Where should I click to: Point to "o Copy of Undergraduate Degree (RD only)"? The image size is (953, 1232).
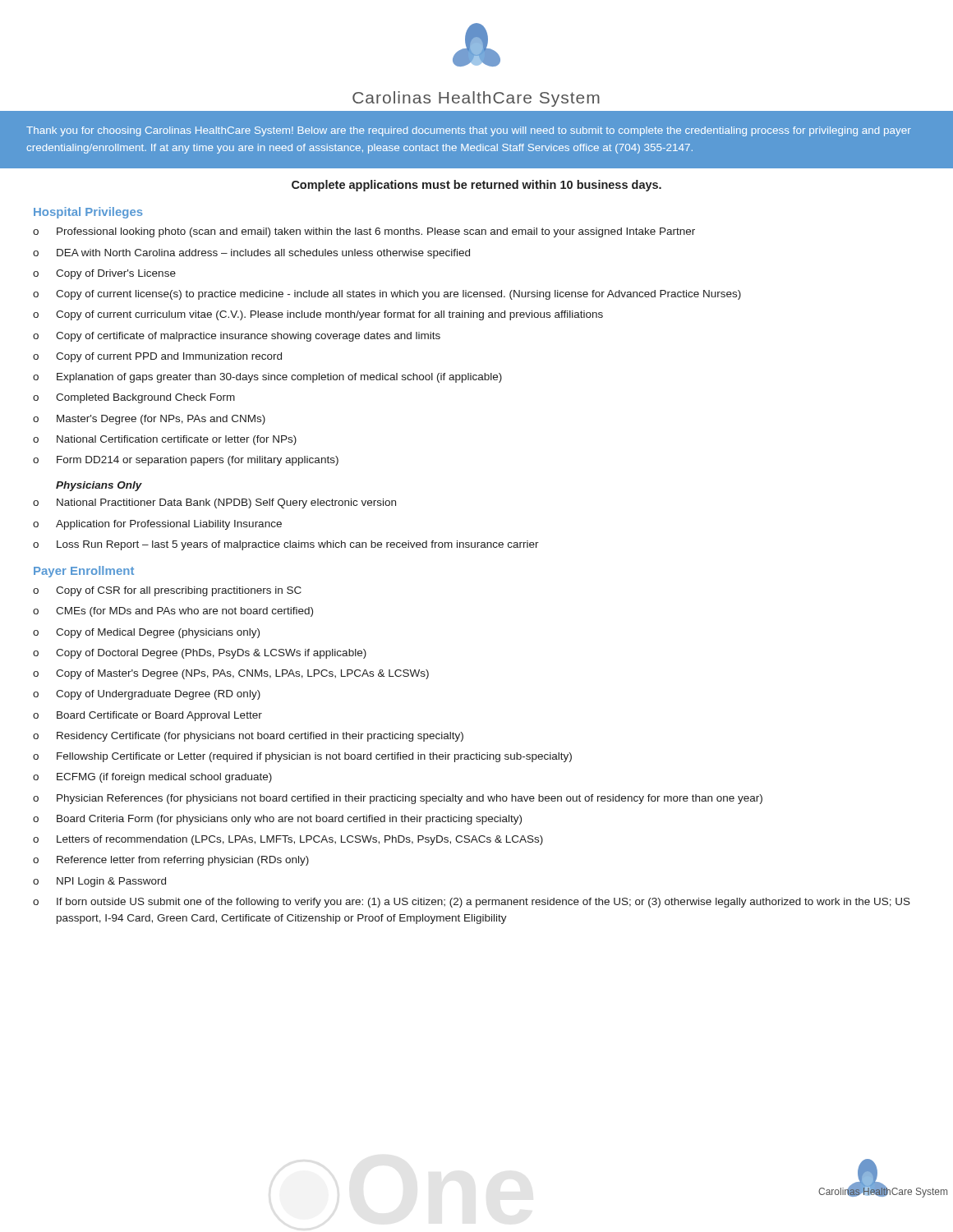tap(147, 695)
